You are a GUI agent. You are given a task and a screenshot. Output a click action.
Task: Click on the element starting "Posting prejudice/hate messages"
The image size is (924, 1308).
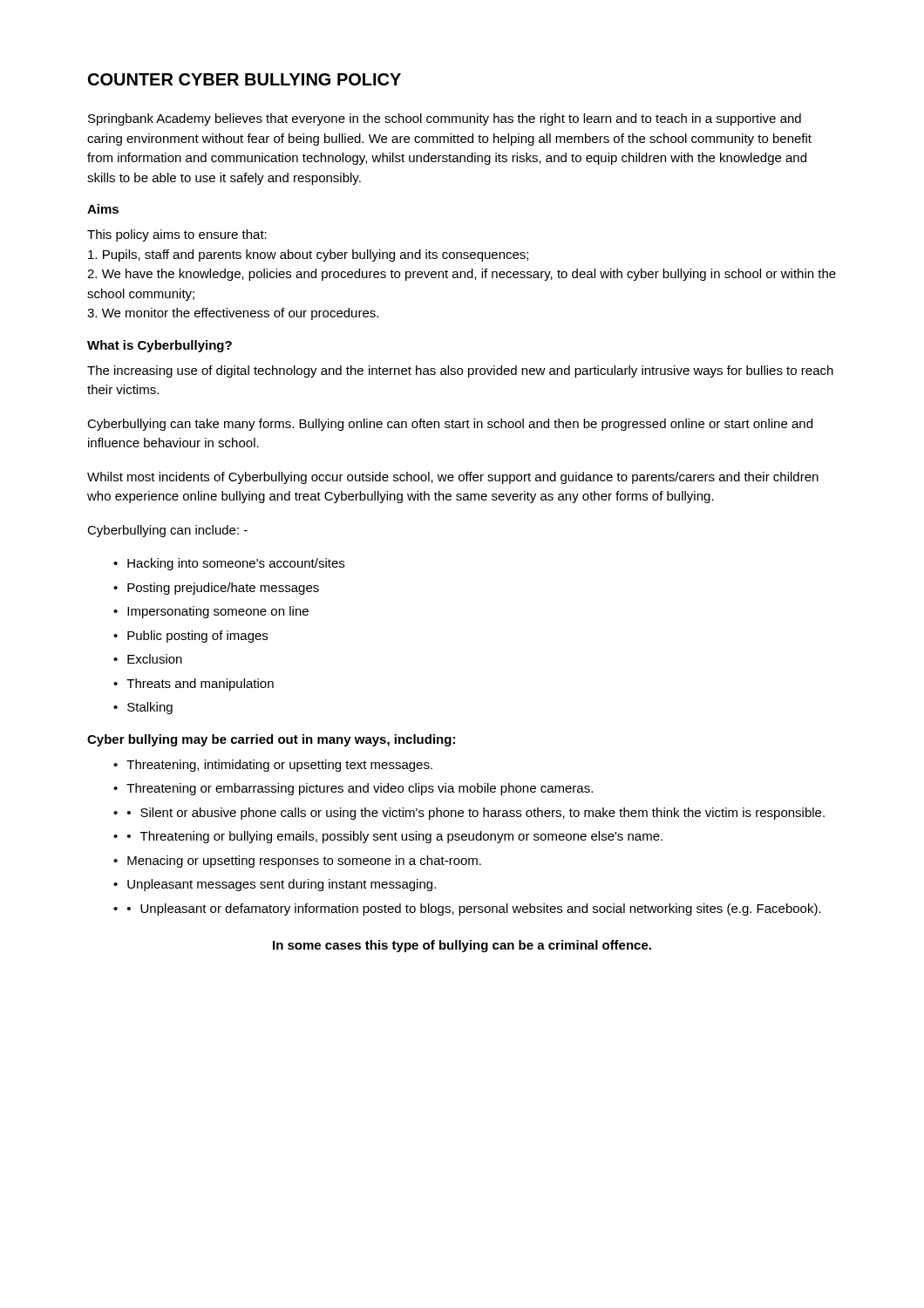[223, 587]
